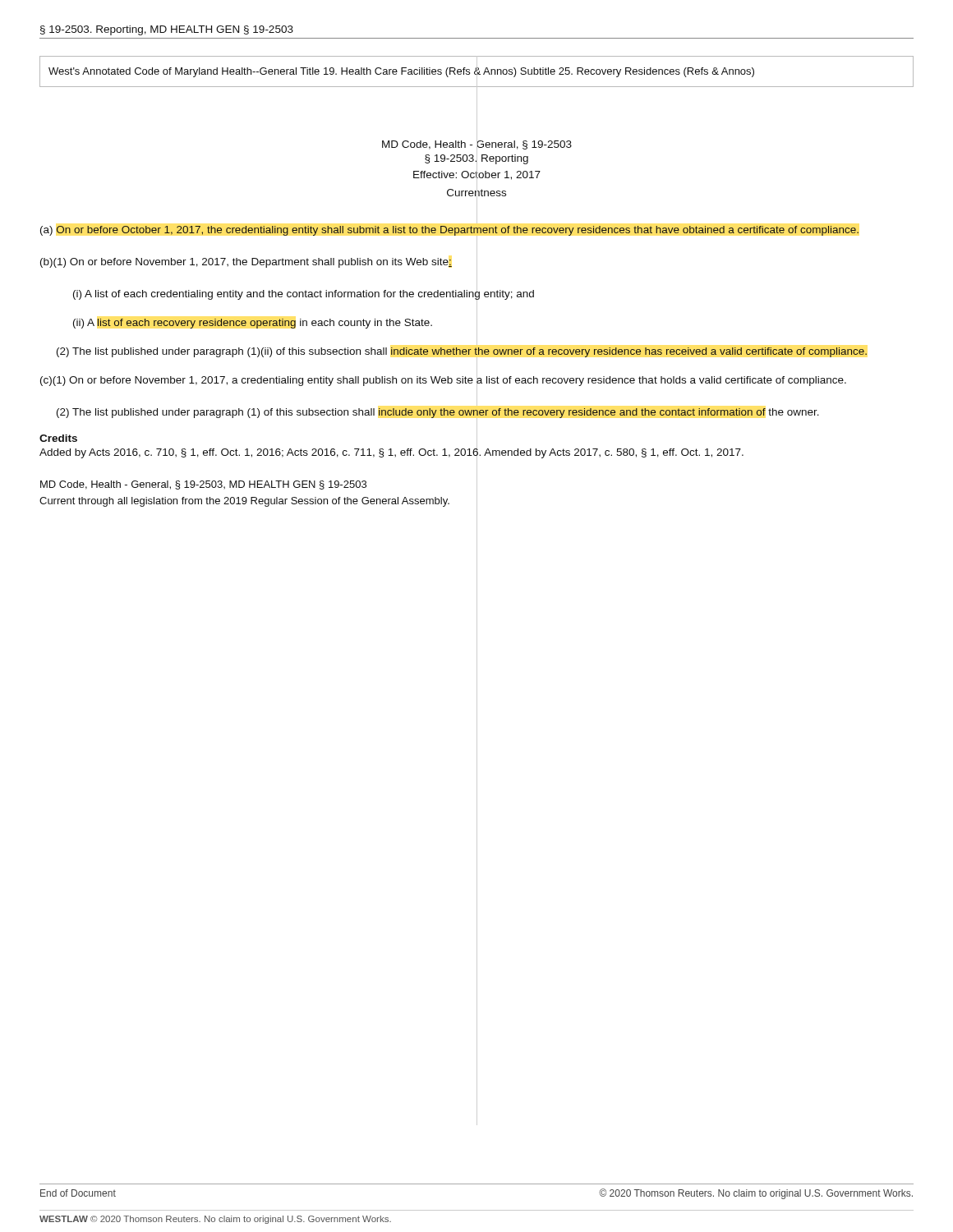
Task: Click on the table containing "West's Annotated Code of"
Action: 476,71
